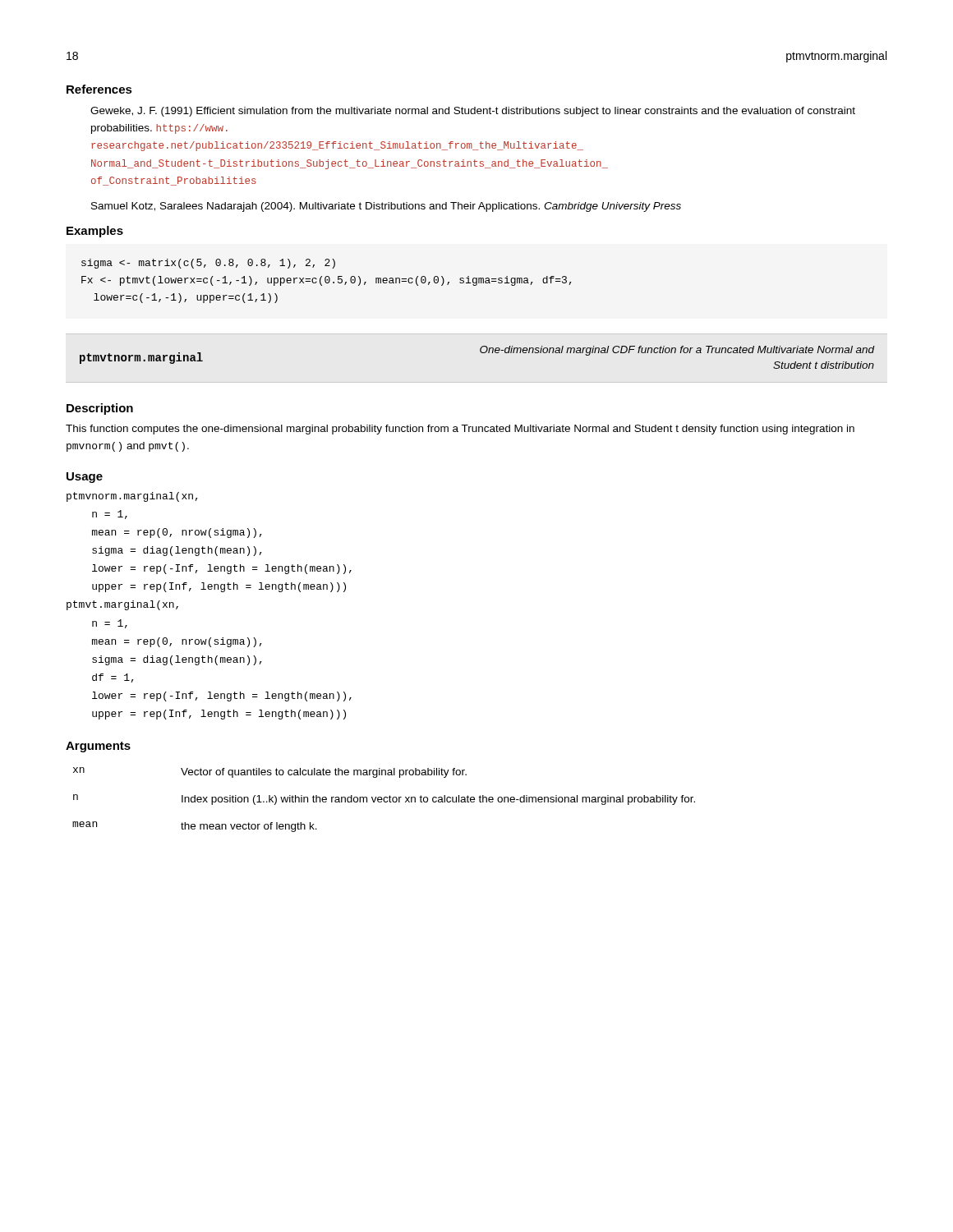Locate the text block that says "This function computes the one-dimensional marginal probability function"
953x1232 pixels.
[x=460, y=437]
